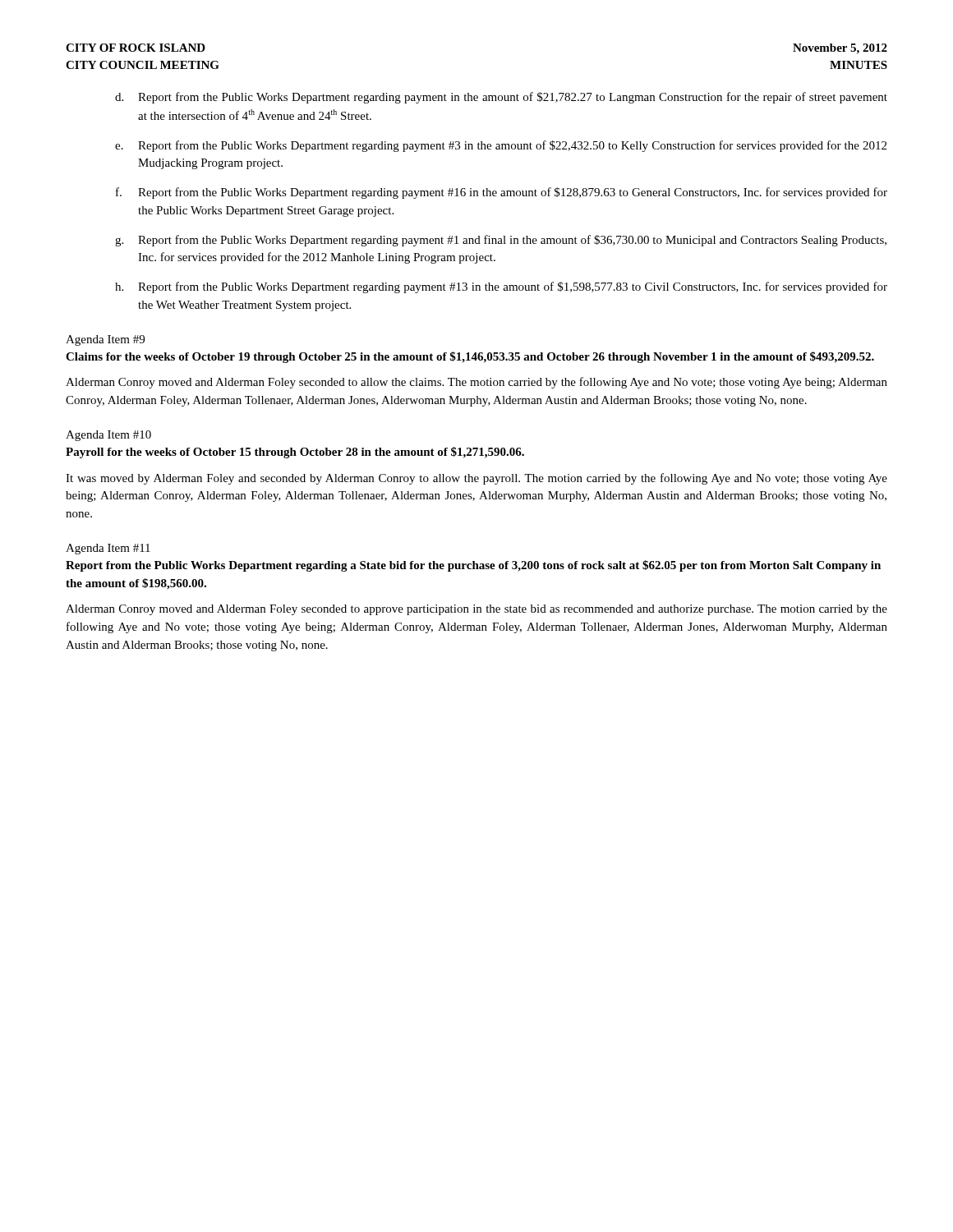Screen dimensions: 1232x953
Task: Point to the block starting "g. Report from"
Action: [x=501, y=249]
